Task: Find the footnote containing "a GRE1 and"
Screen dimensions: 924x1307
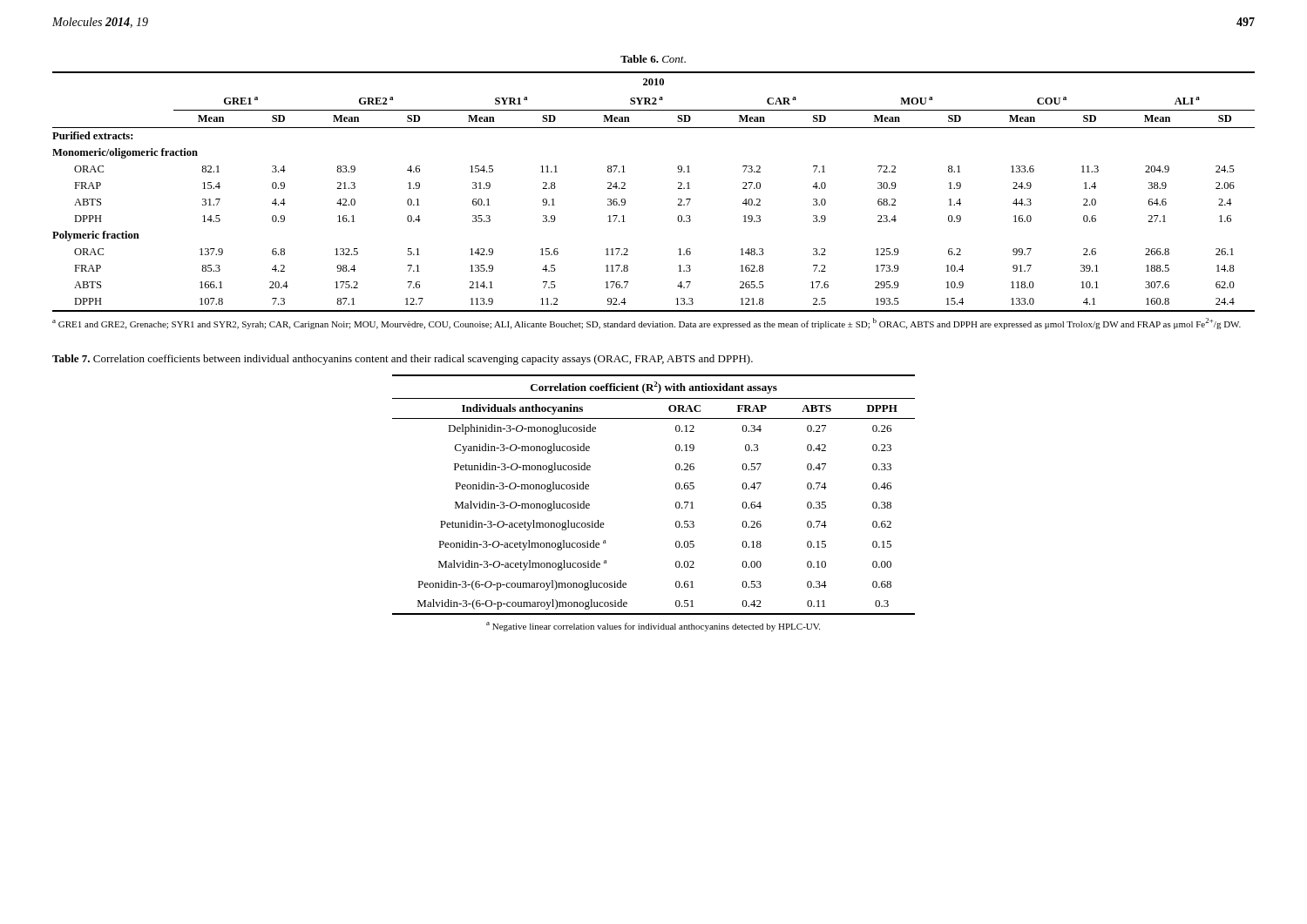Action: [x=647, y=323]
